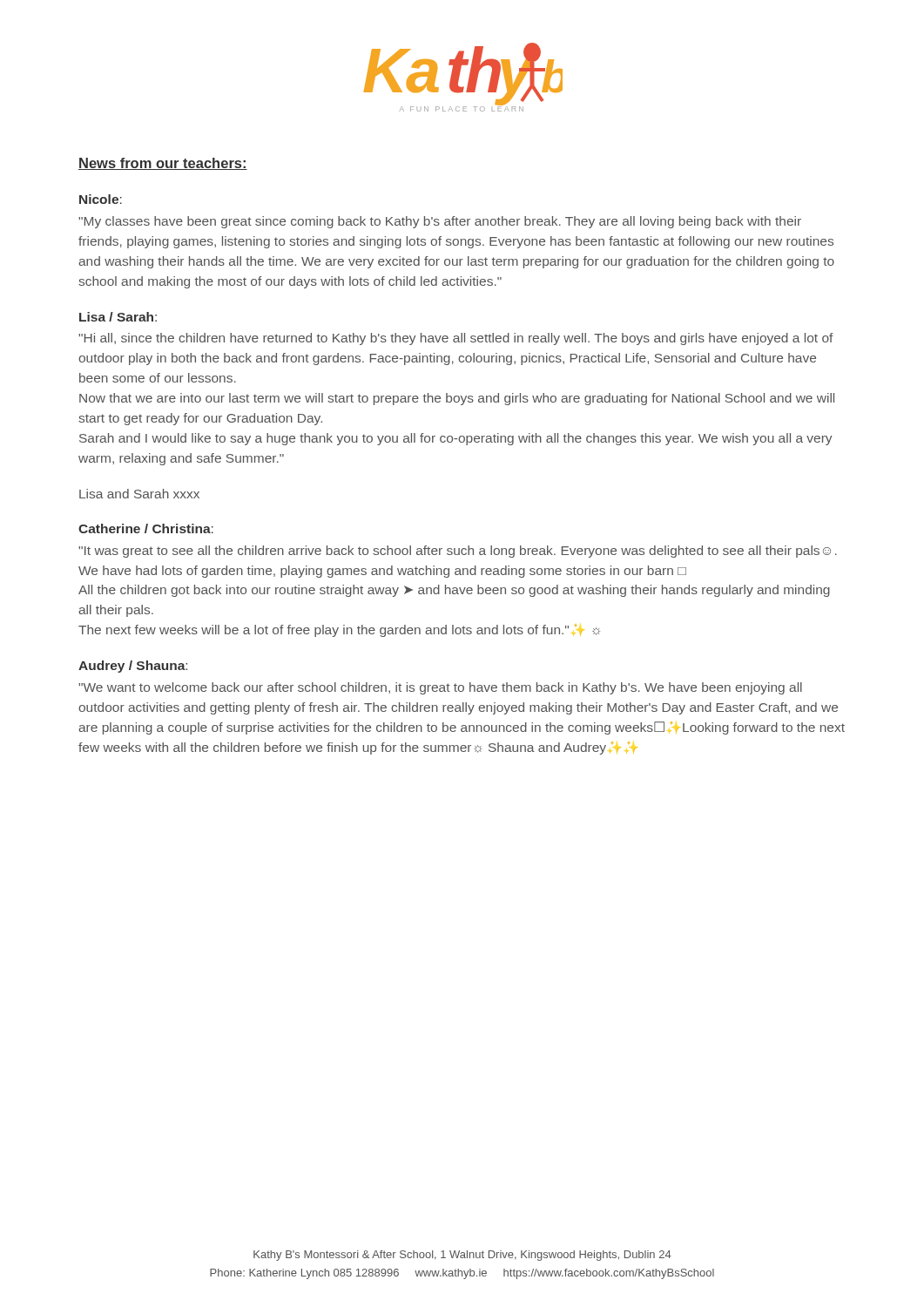Navigate to the block starting "News from our teachers:"
Viewport: 924px width, 1307px height.
coord(163,163)
